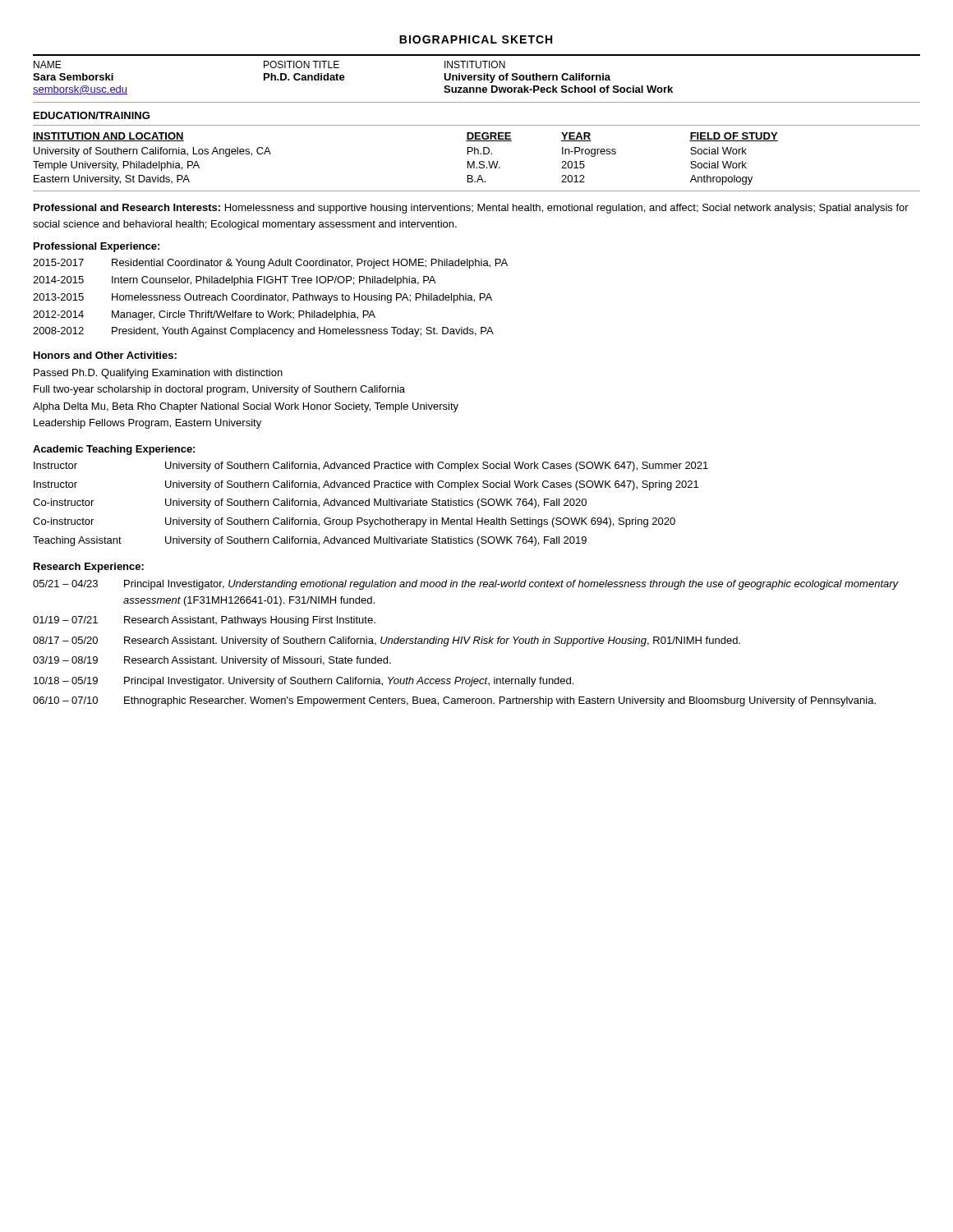Click on the table containing "INSTITUTION AND LOCATION"

click(x=476, y=157)
